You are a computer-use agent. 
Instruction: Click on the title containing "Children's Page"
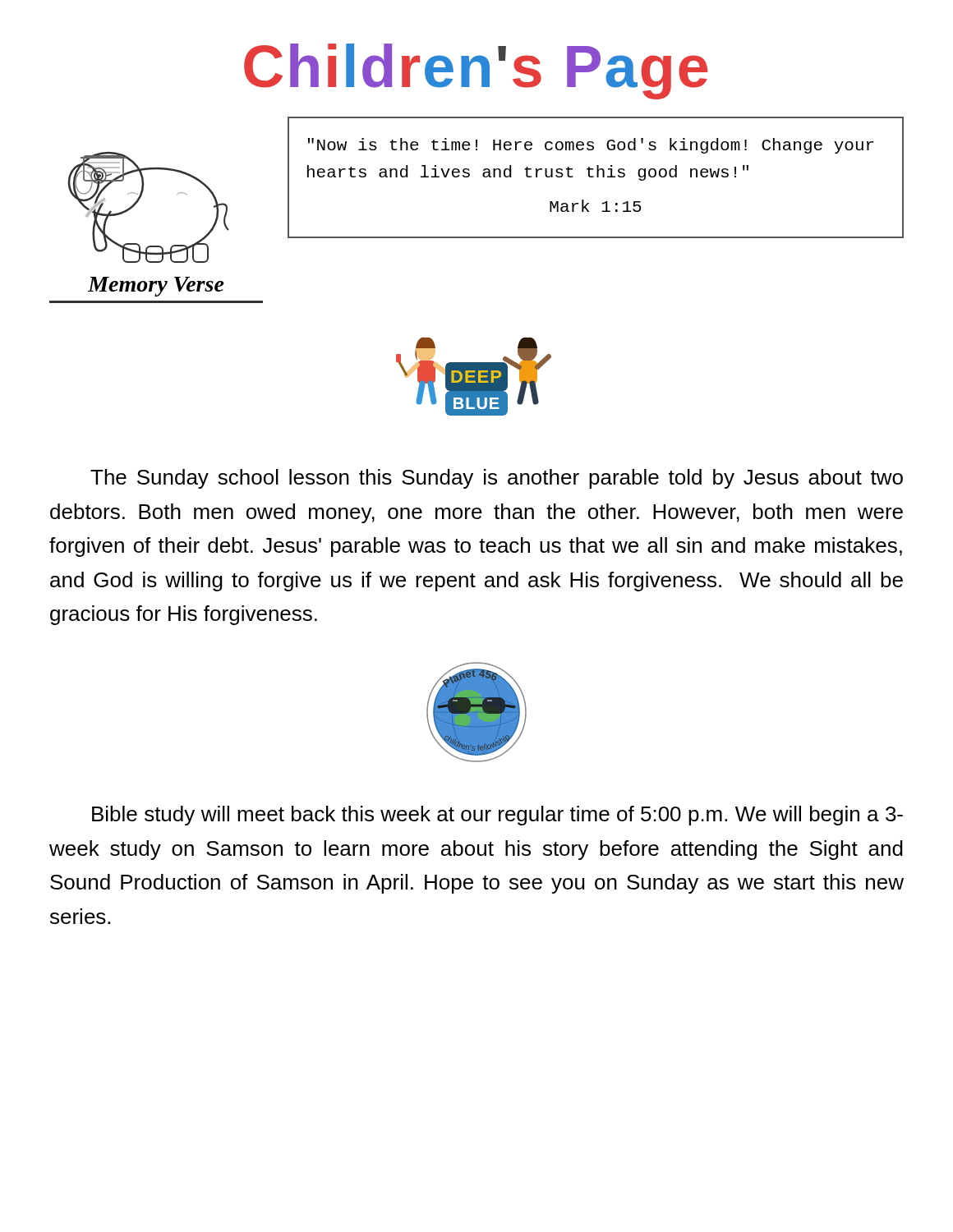[476, 67]
